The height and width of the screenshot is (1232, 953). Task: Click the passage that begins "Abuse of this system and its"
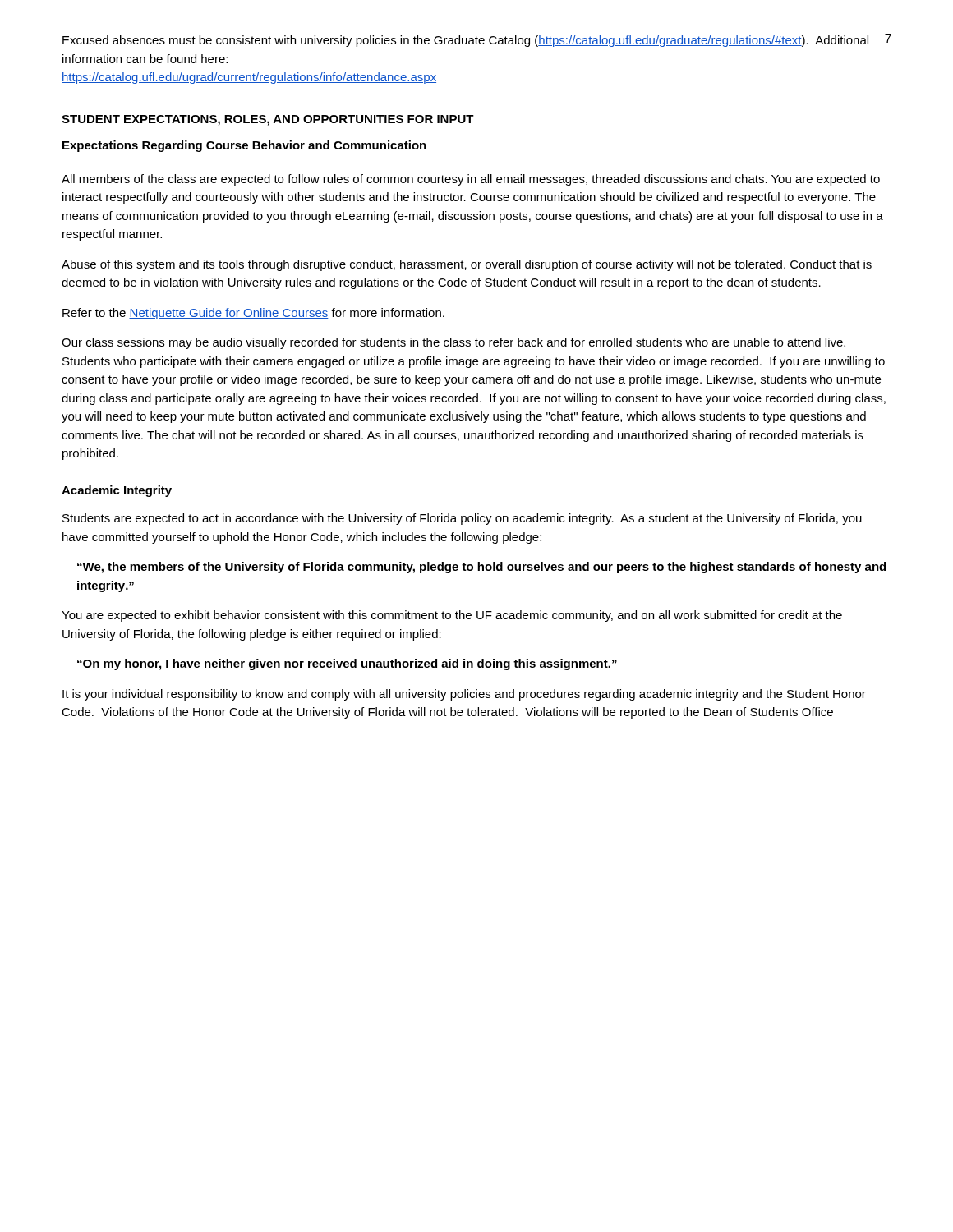coord(467,273)
